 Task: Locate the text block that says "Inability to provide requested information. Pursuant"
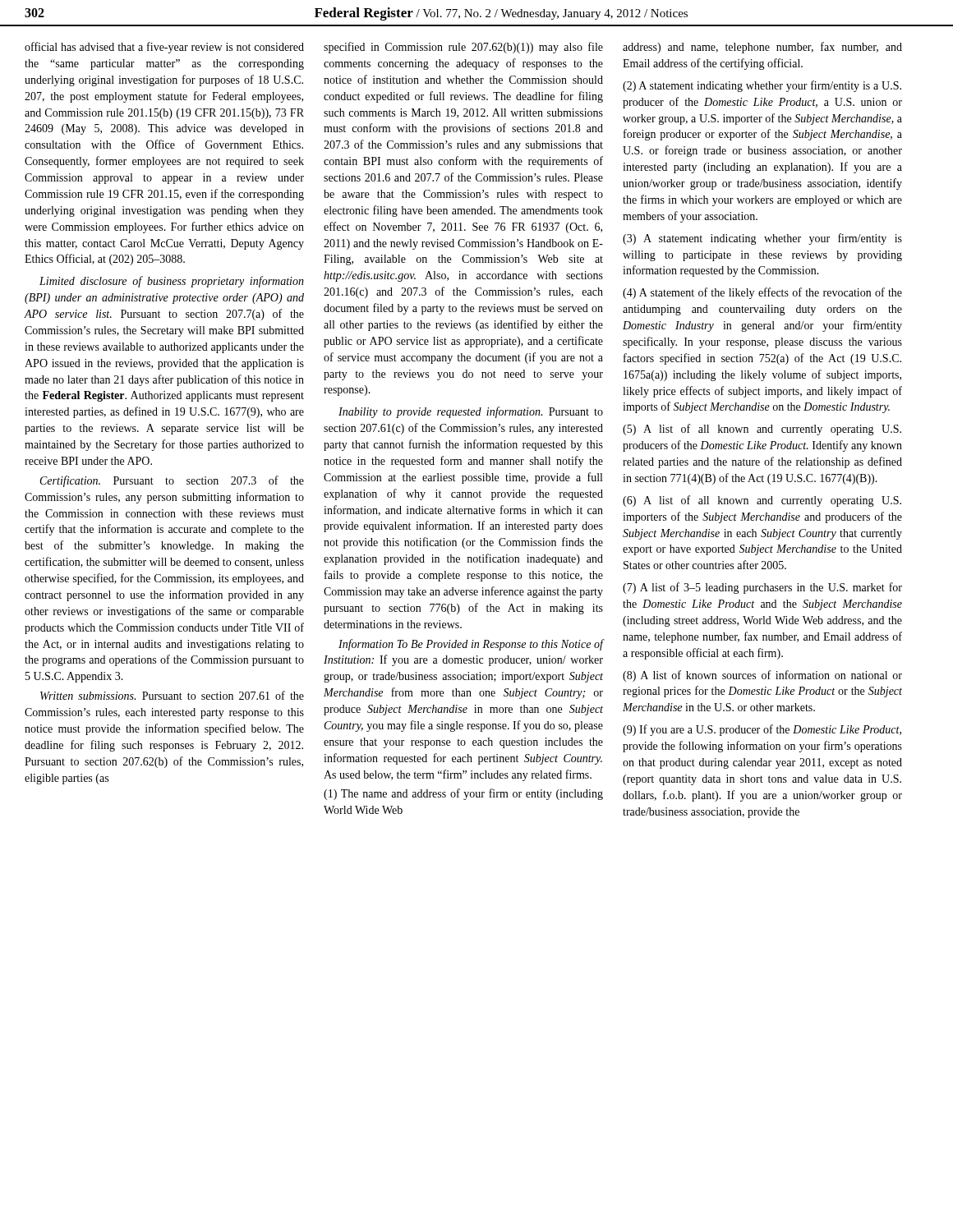pos(463,519)
